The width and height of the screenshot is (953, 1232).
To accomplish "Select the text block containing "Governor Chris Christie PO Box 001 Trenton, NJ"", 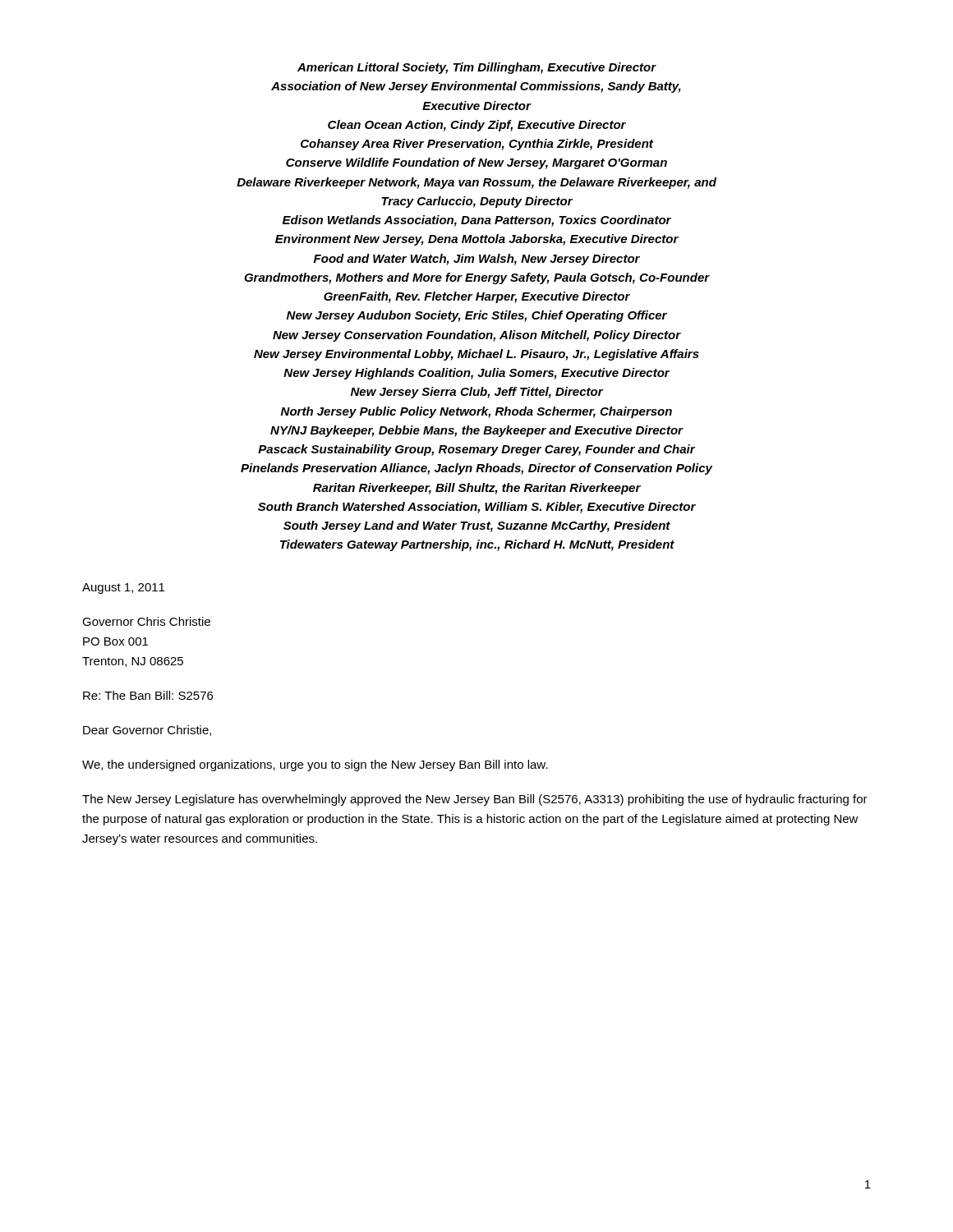I will click(147, 641).
